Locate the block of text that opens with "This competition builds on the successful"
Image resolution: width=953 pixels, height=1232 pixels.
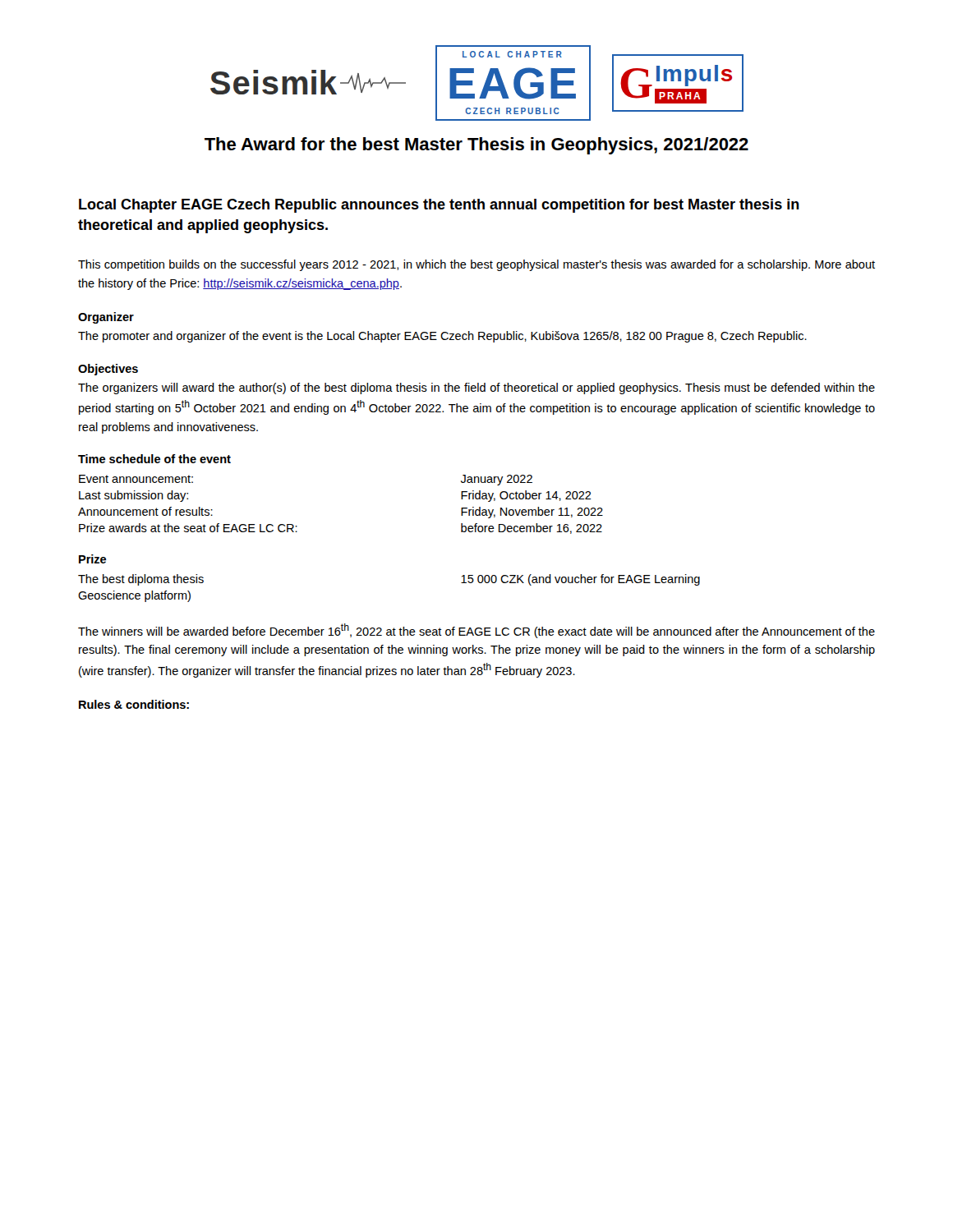[476, 274]
